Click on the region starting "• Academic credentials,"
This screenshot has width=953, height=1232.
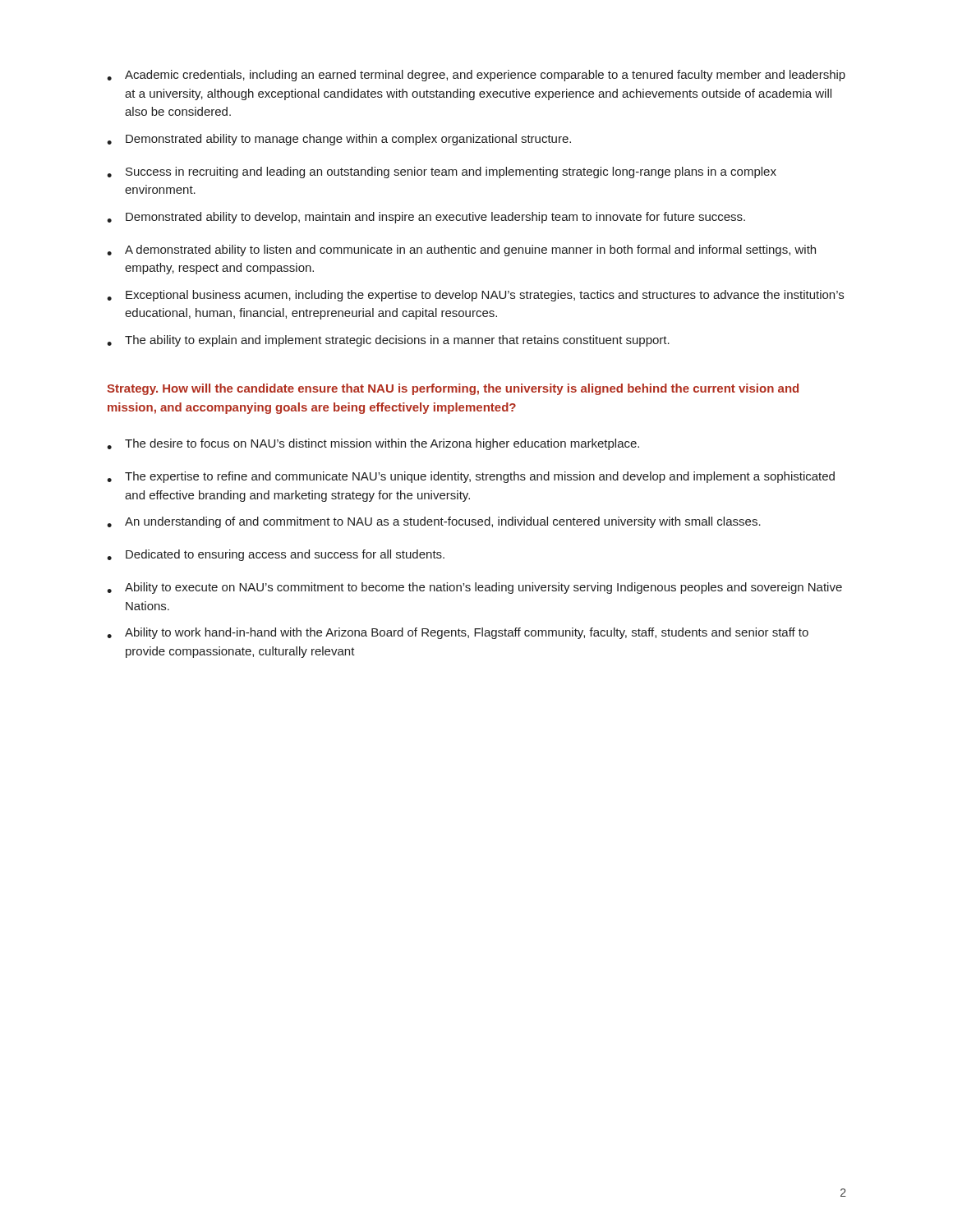[476, 93]
